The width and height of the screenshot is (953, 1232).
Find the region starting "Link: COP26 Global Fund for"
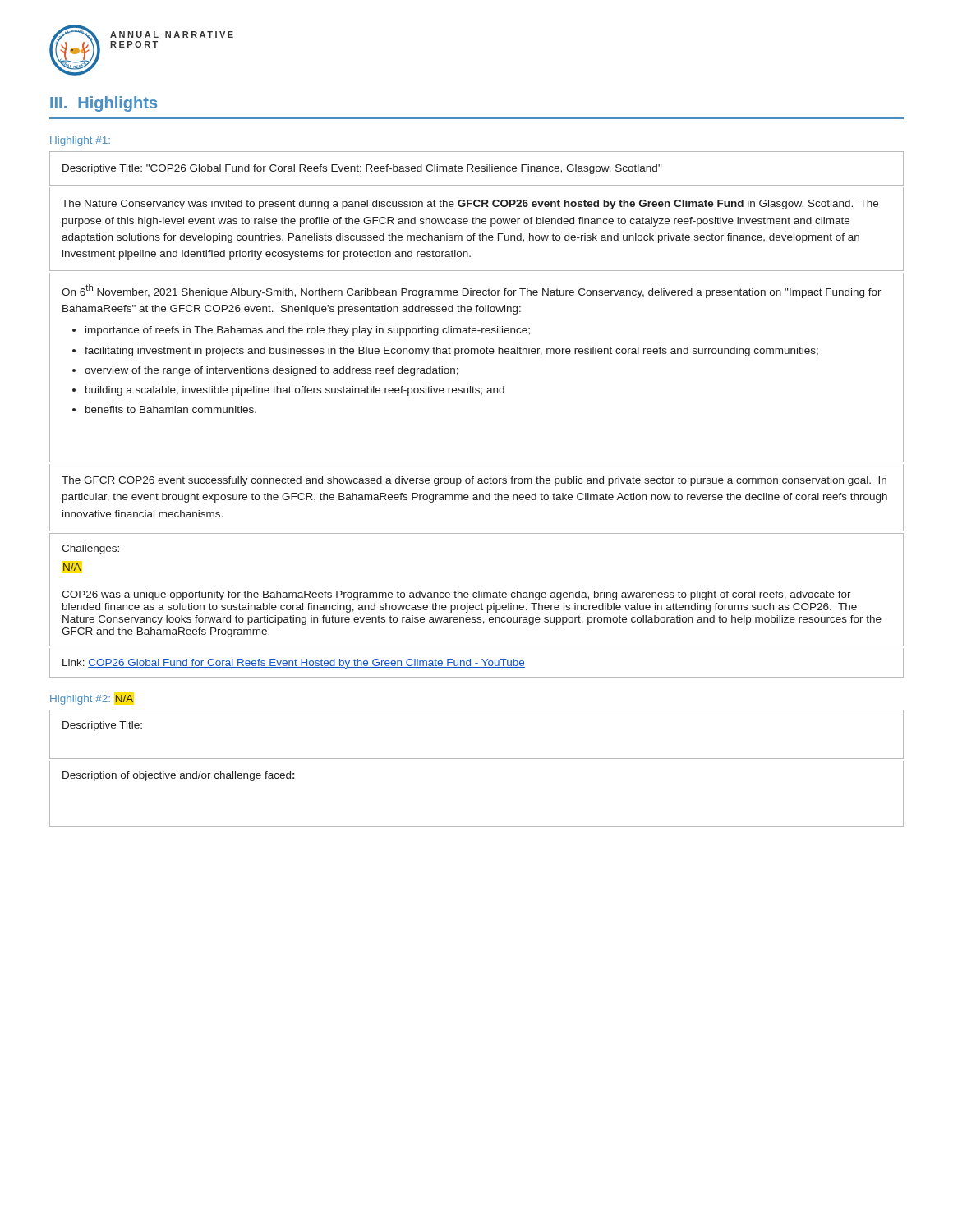(x=293, y=662)
